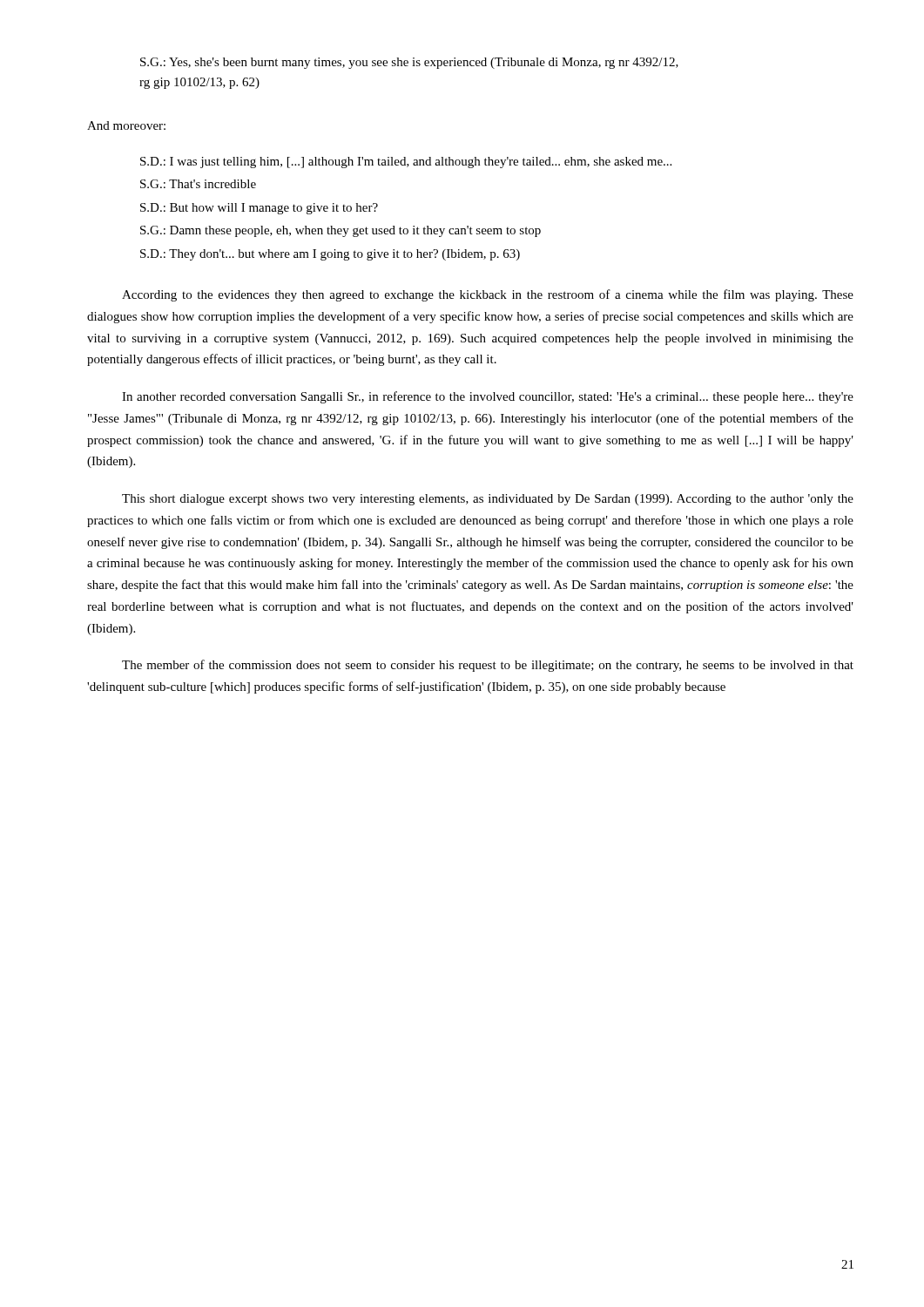Point to "And moreover:"
This screenshot has width=924, height=1307.
(127, 125)
